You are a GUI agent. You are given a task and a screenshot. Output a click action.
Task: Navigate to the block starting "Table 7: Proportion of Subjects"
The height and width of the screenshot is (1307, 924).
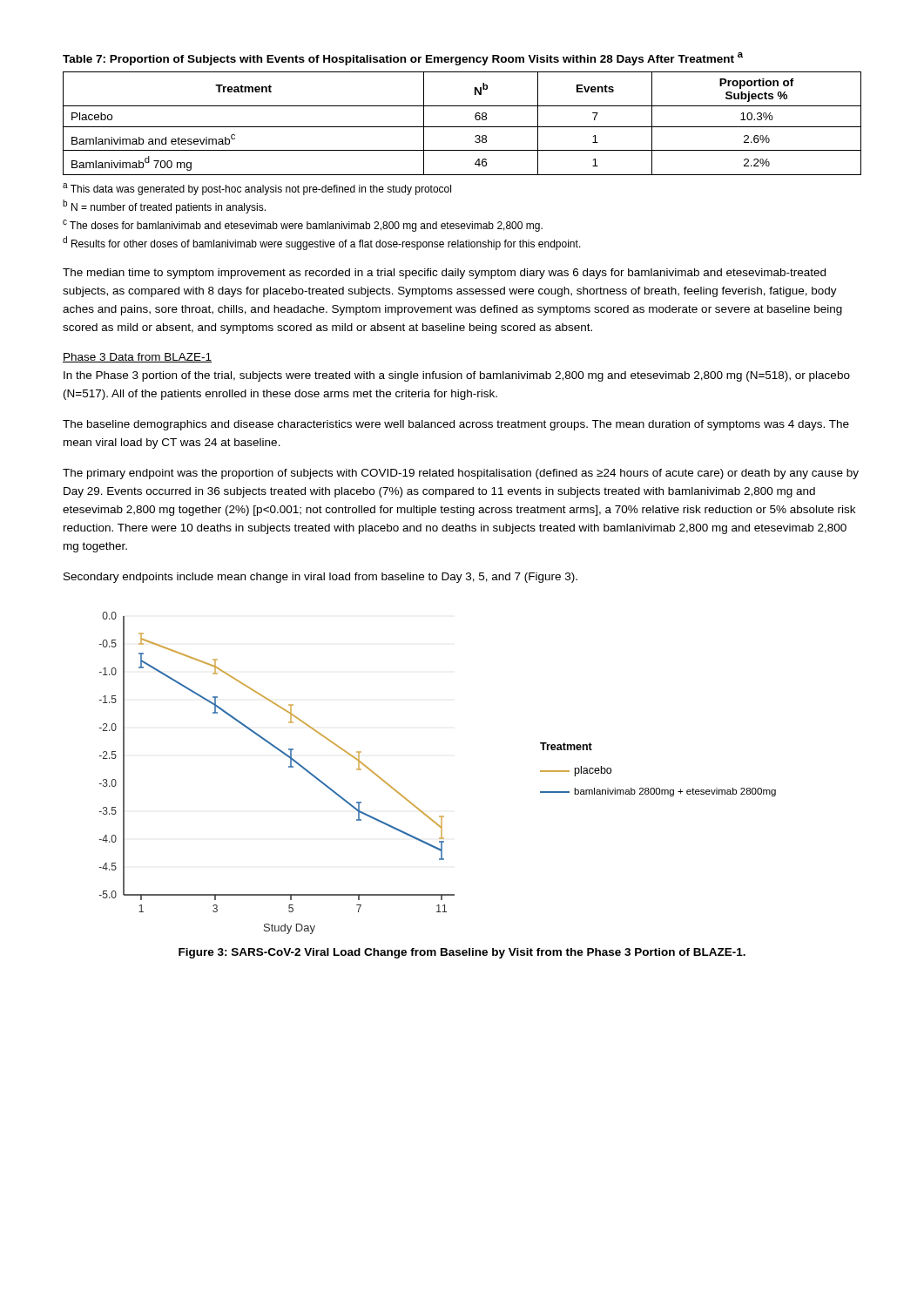pyautogui.click(x=403, y=57)
